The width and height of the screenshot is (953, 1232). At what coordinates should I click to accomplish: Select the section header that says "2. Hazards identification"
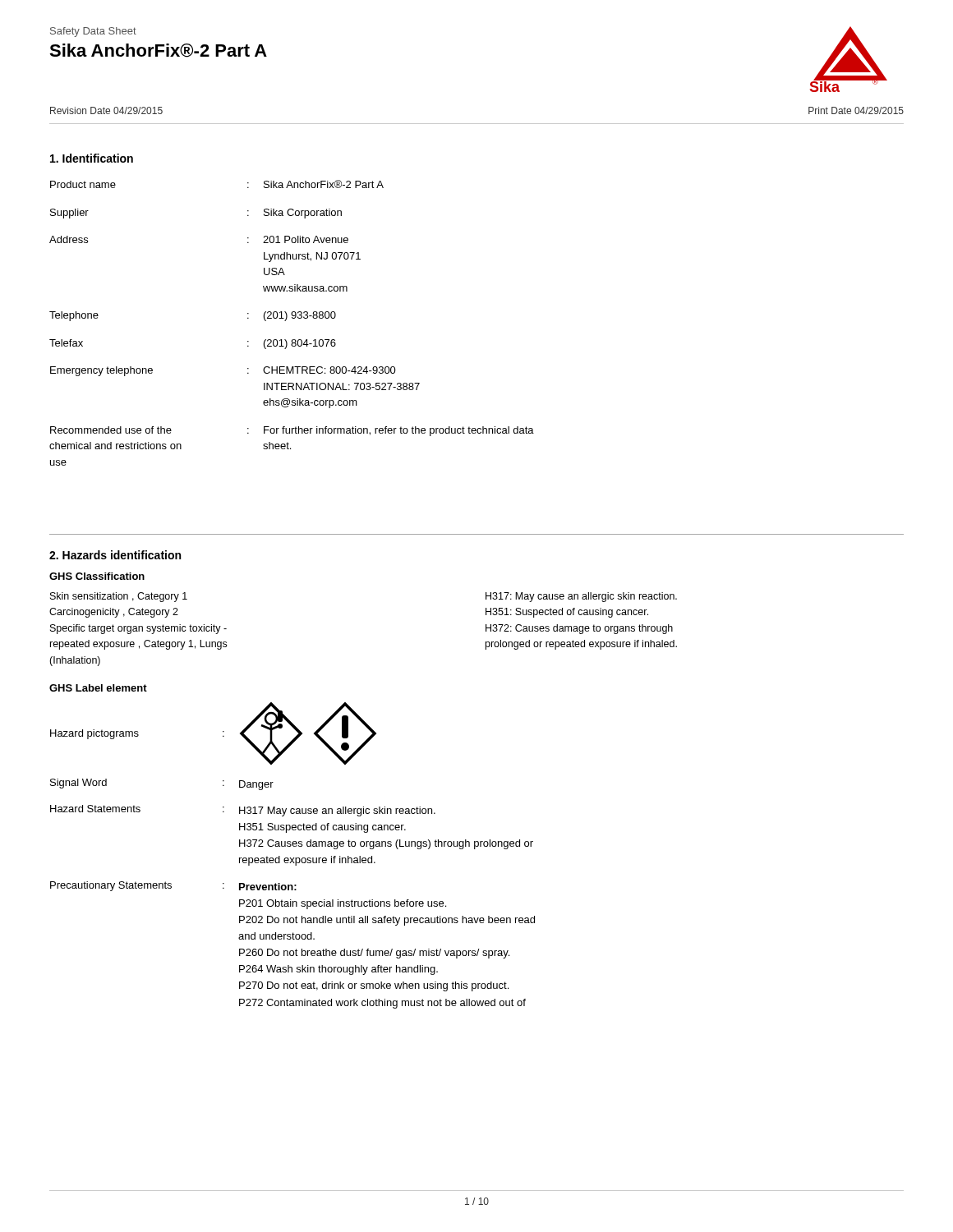coord(115,555)
